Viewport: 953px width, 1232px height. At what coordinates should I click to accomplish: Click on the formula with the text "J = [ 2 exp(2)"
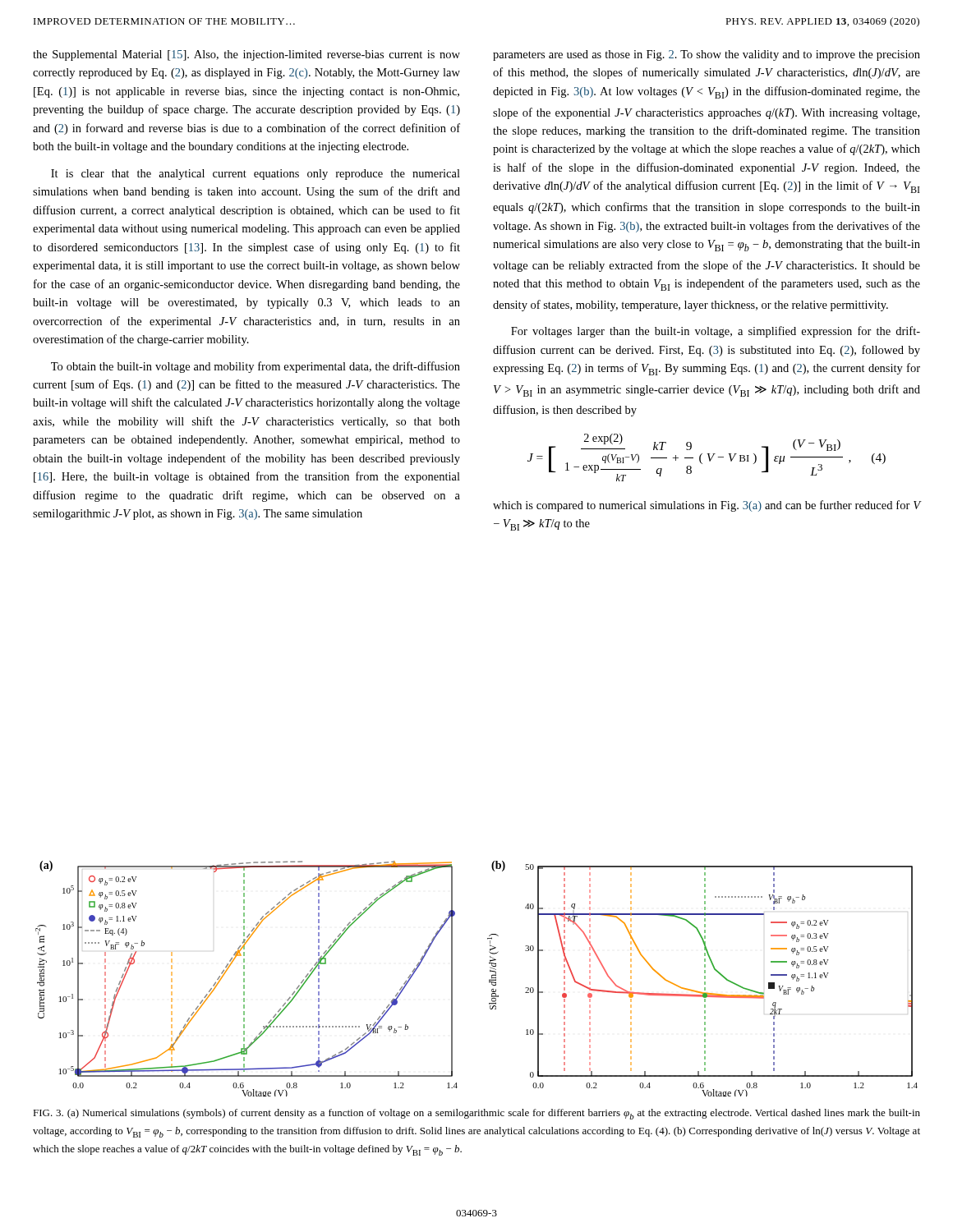(707, 458)
